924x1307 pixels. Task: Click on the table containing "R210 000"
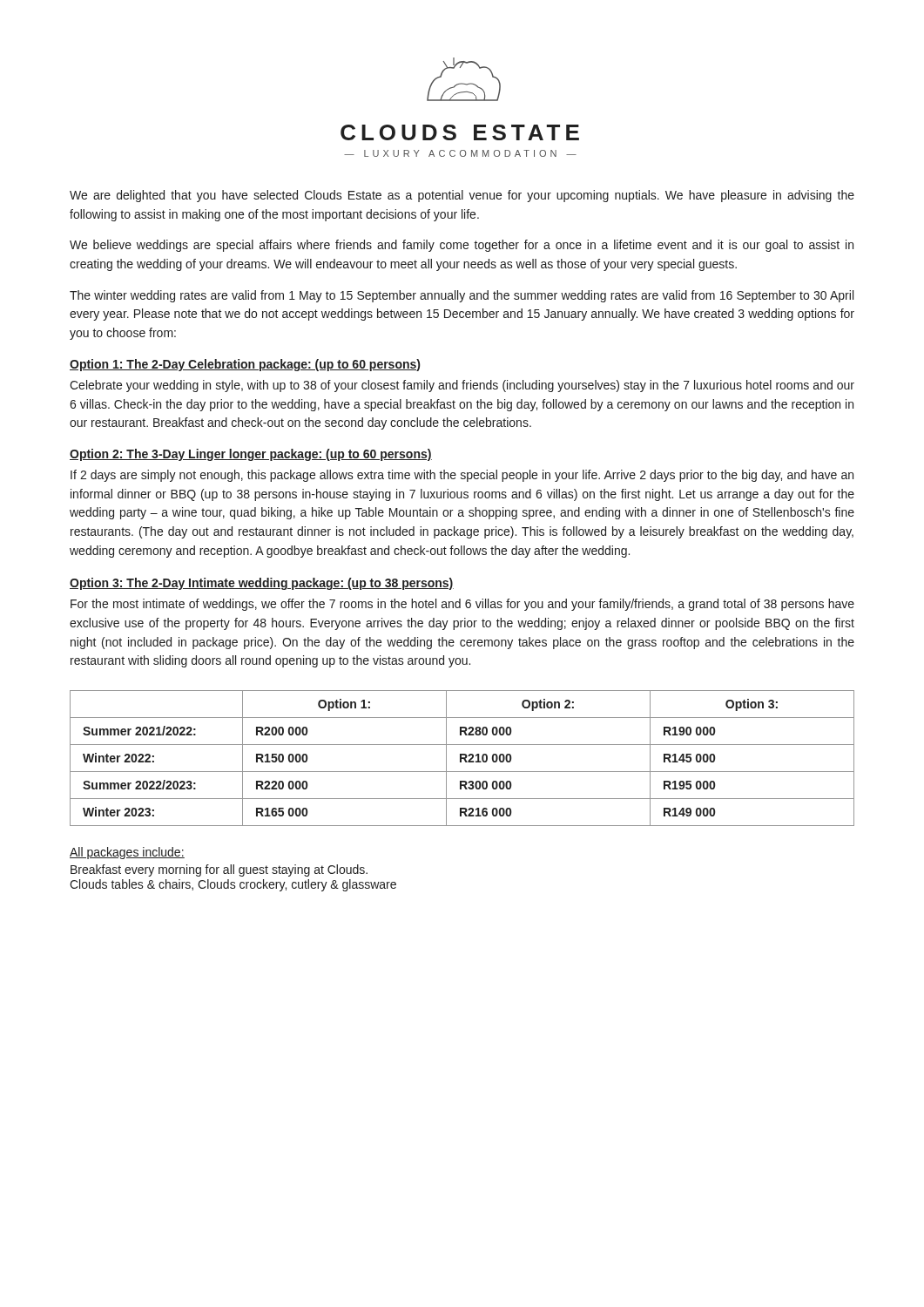point(462,758)
